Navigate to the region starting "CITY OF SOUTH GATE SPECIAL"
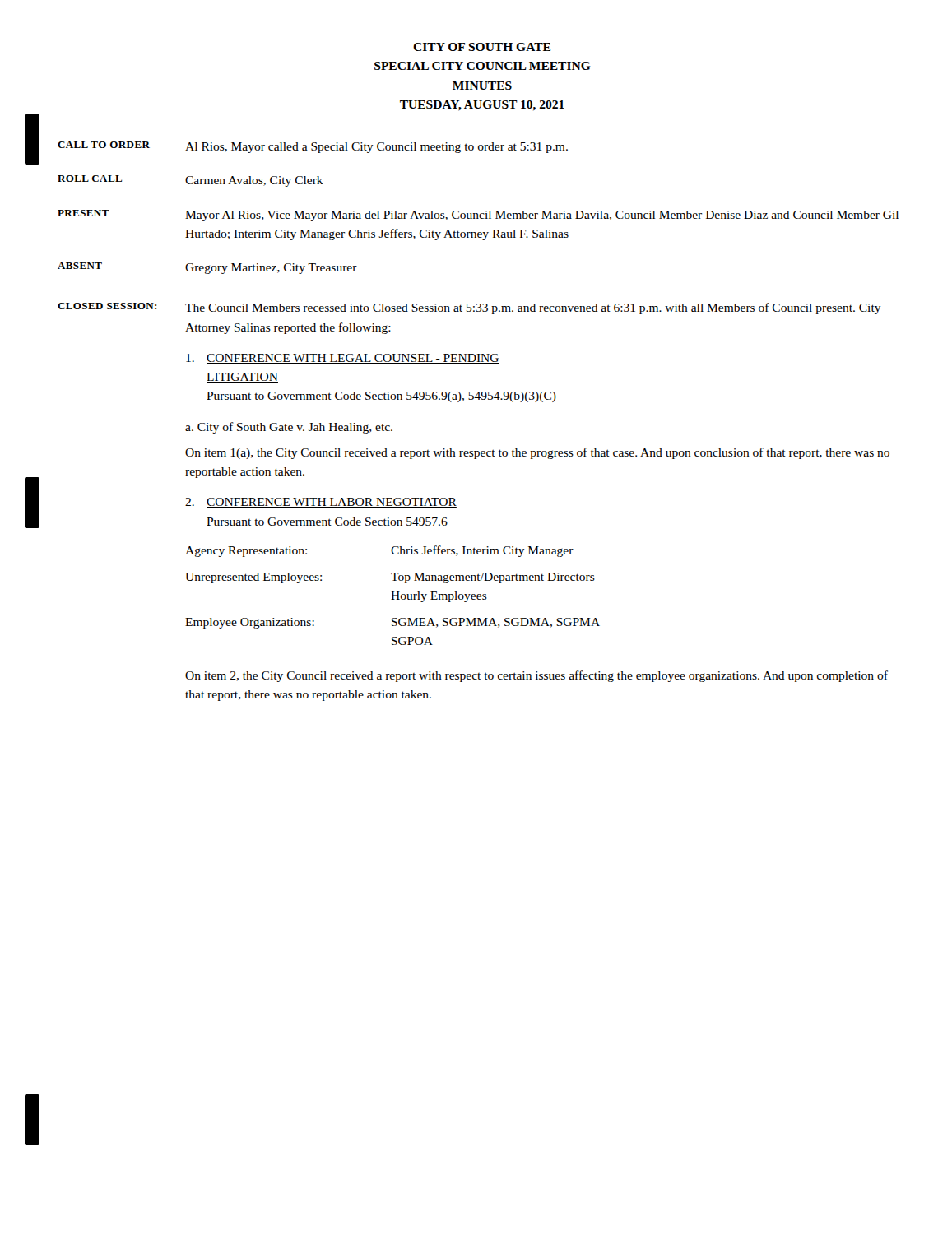 [482, 75]
